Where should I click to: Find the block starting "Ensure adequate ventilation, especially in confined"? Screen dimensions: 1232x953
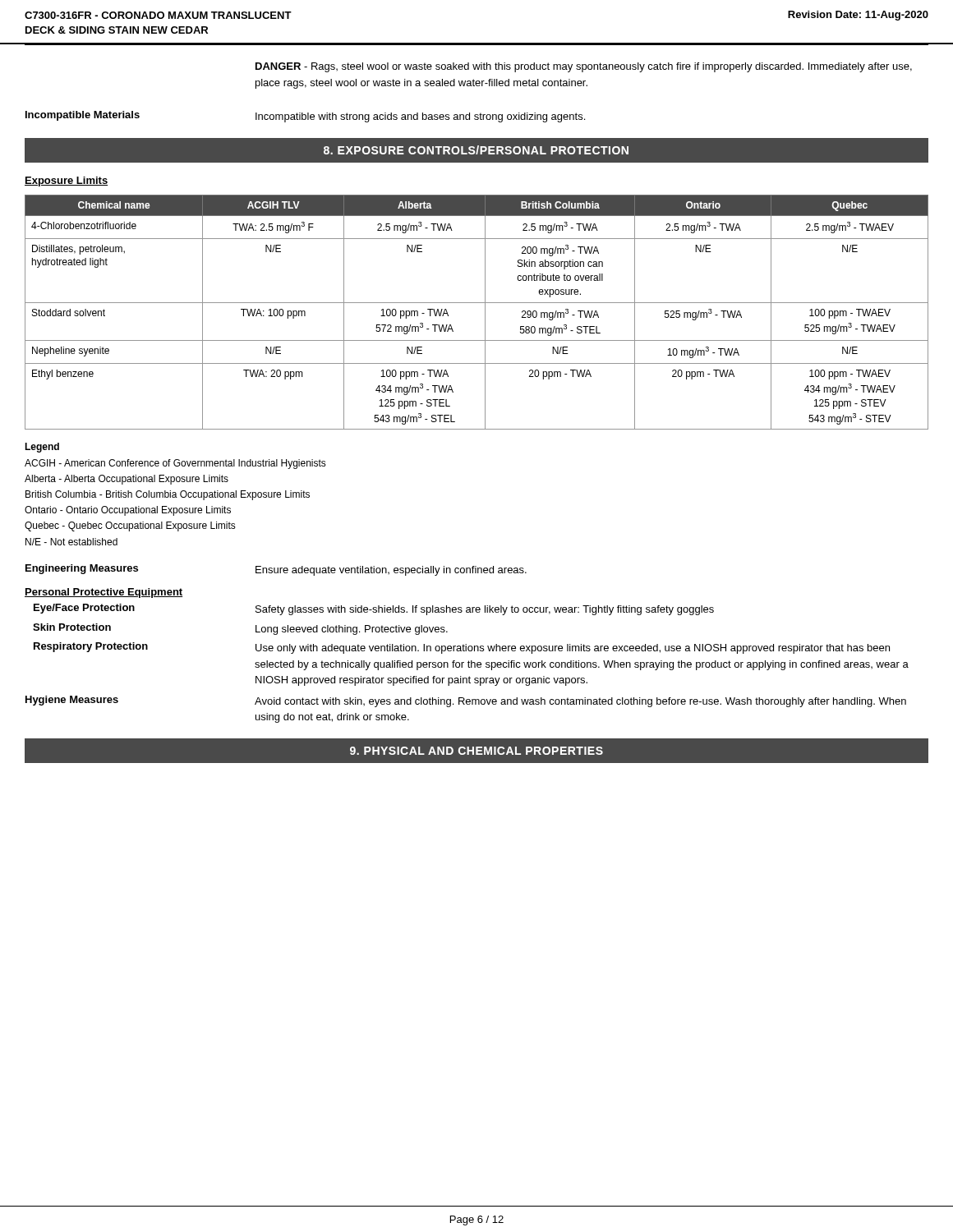click(391, 569)
